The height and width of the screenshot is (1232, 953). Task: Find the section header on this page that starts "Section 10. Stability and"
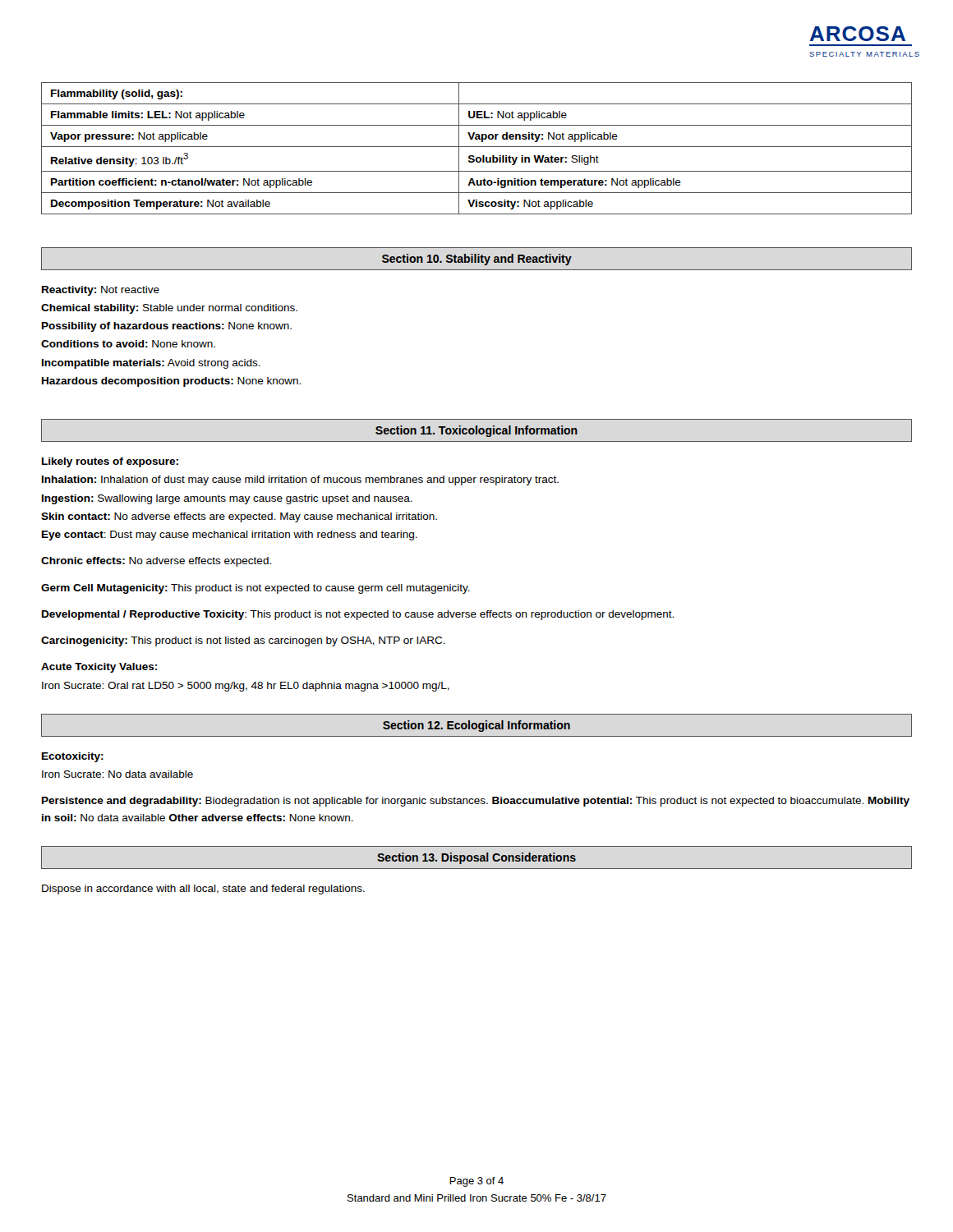coord(476,258)
